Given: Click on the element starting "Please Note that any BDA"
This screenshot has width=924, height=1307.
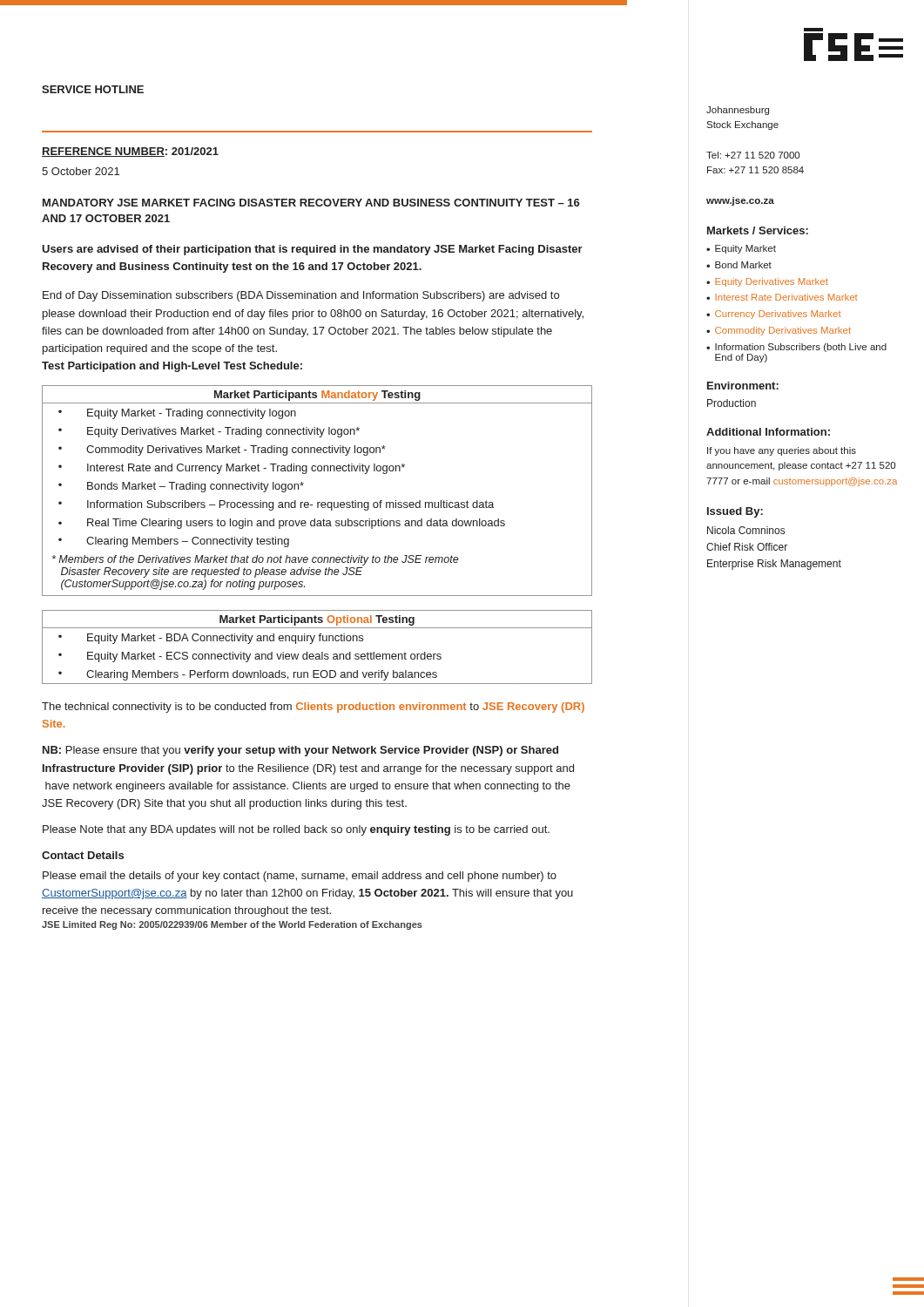Looking at the screenshot, I should coord(296,829).
